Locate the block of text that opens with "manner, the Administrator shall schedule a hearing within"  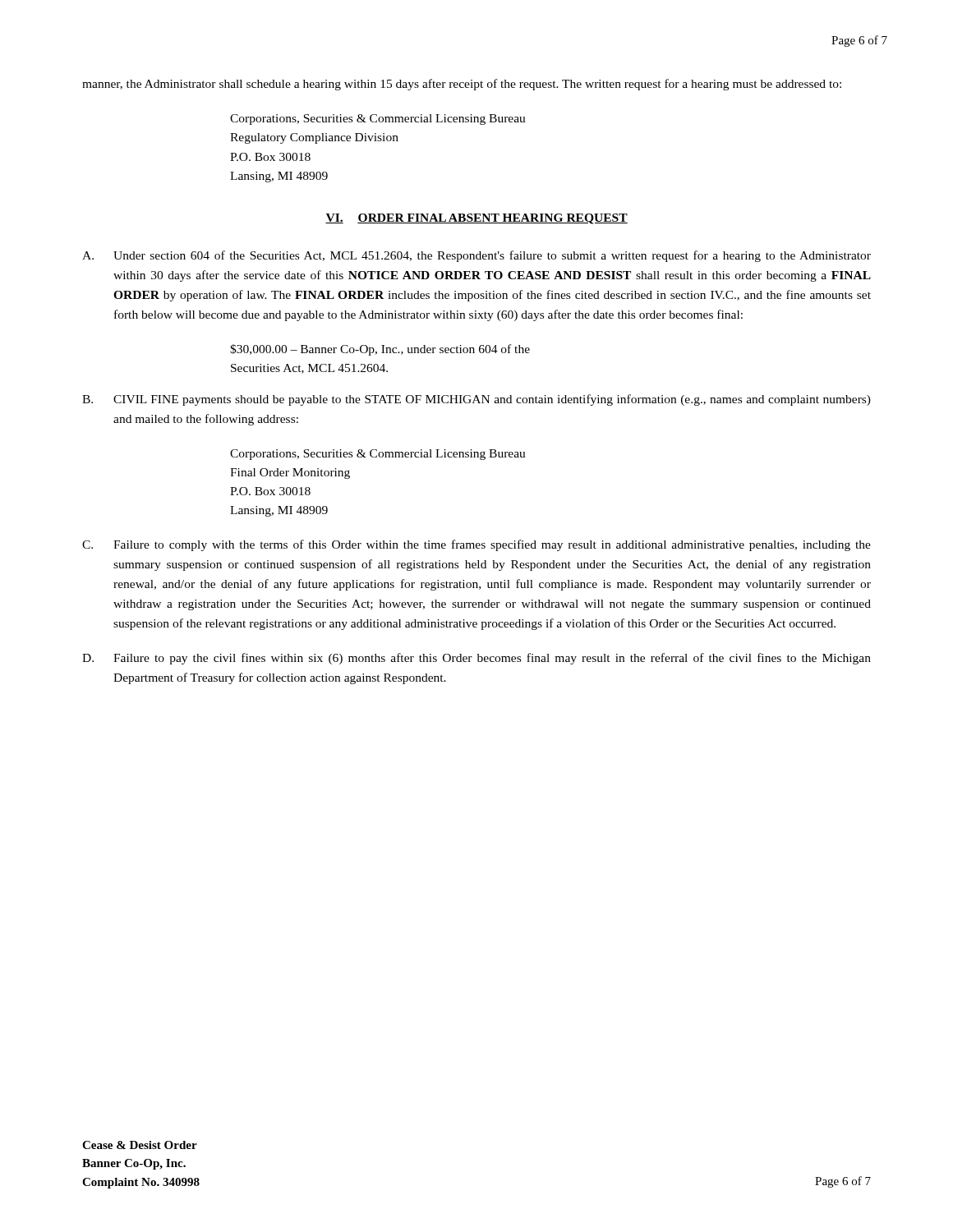click(462, 83)
